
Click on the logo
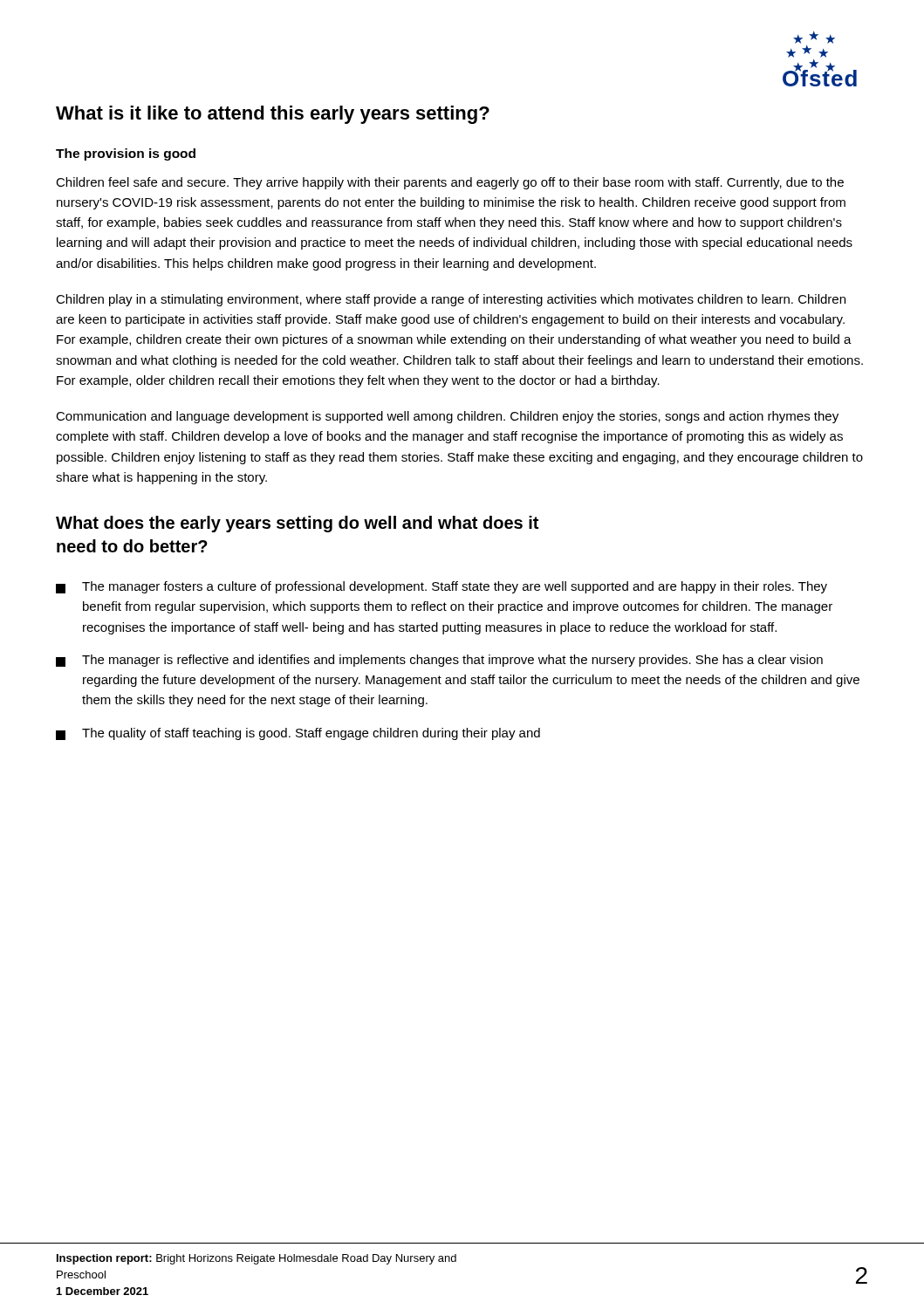832,59
